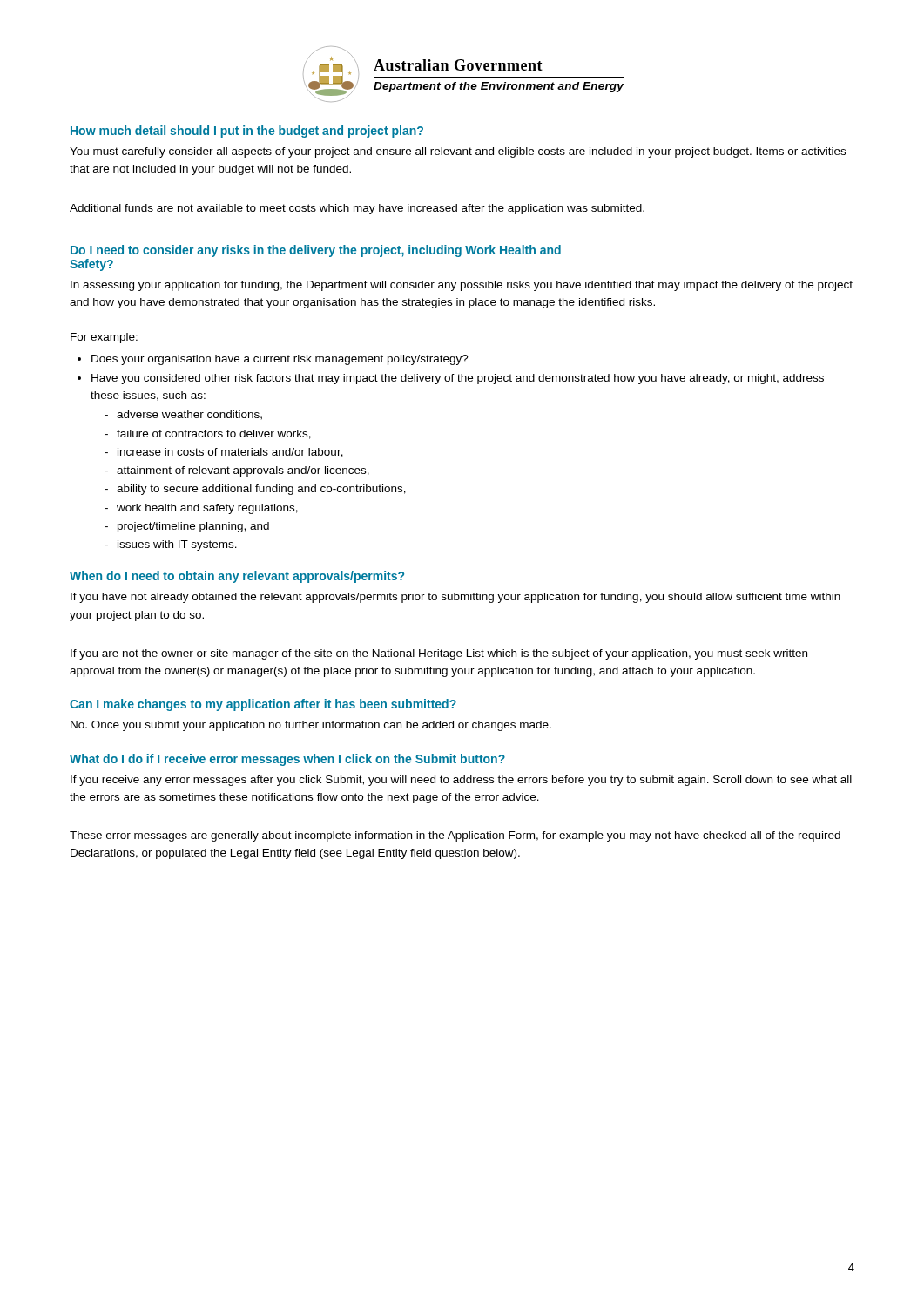Select the block starting "increase in costs of materials"
Viewport: 924px width, 1307px height.
(x=230, y=452)
